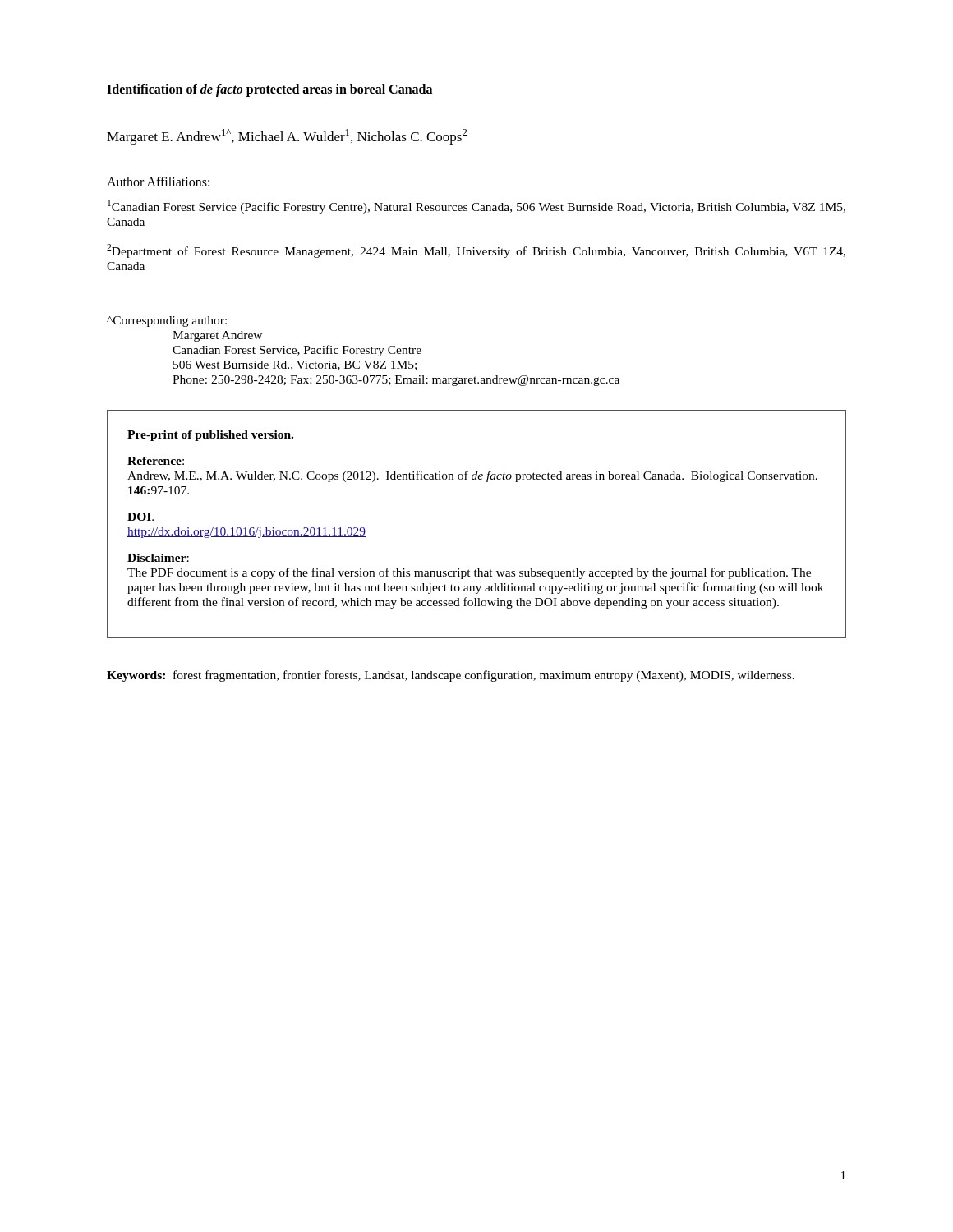Click on the text block that says "Pre-print of published version."
The height and width of the screenshot is (1232, 953).
210,436
